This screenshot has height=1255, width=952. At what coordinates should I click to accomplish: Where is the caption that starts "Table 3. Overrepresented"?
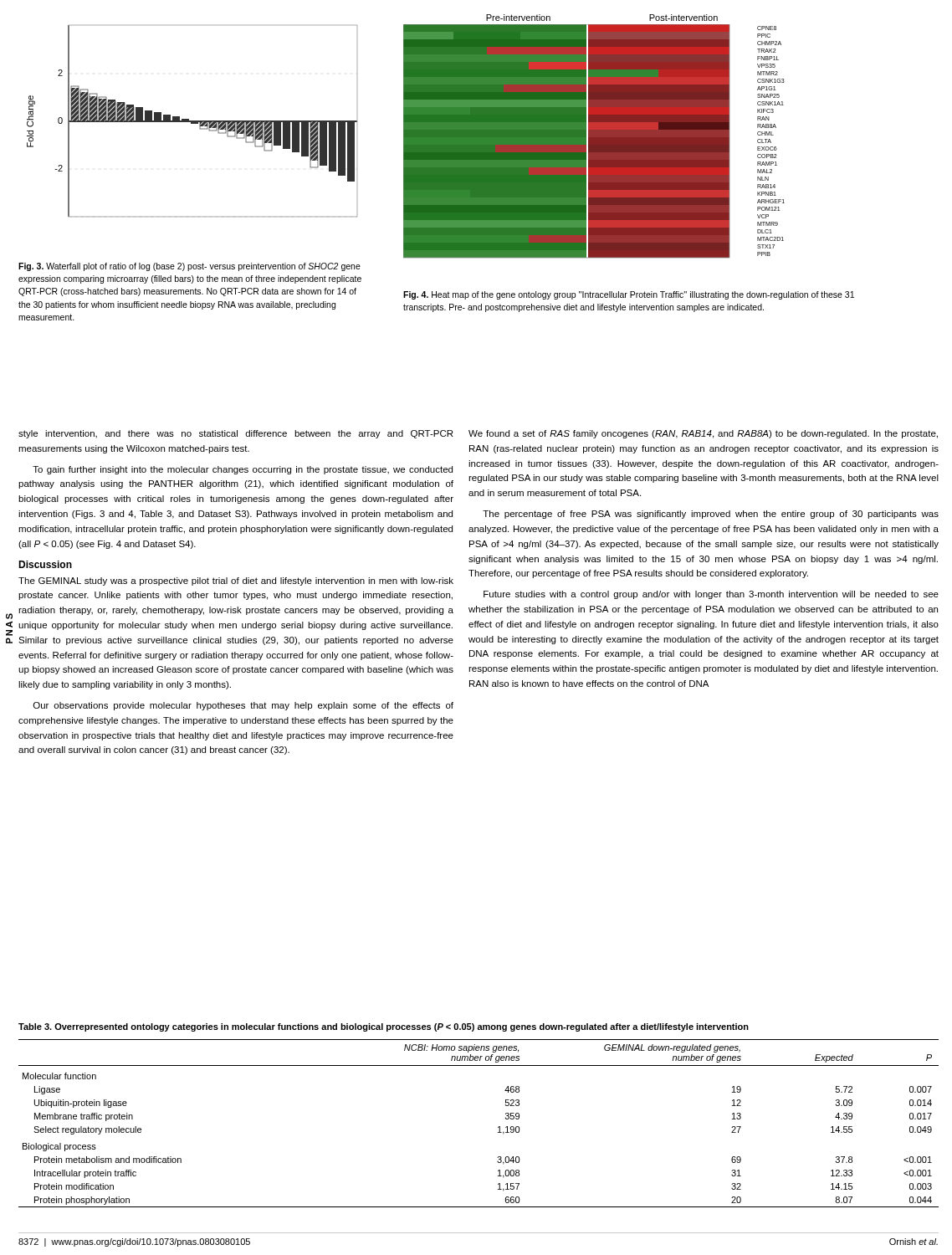click(x=384, y=1027)
